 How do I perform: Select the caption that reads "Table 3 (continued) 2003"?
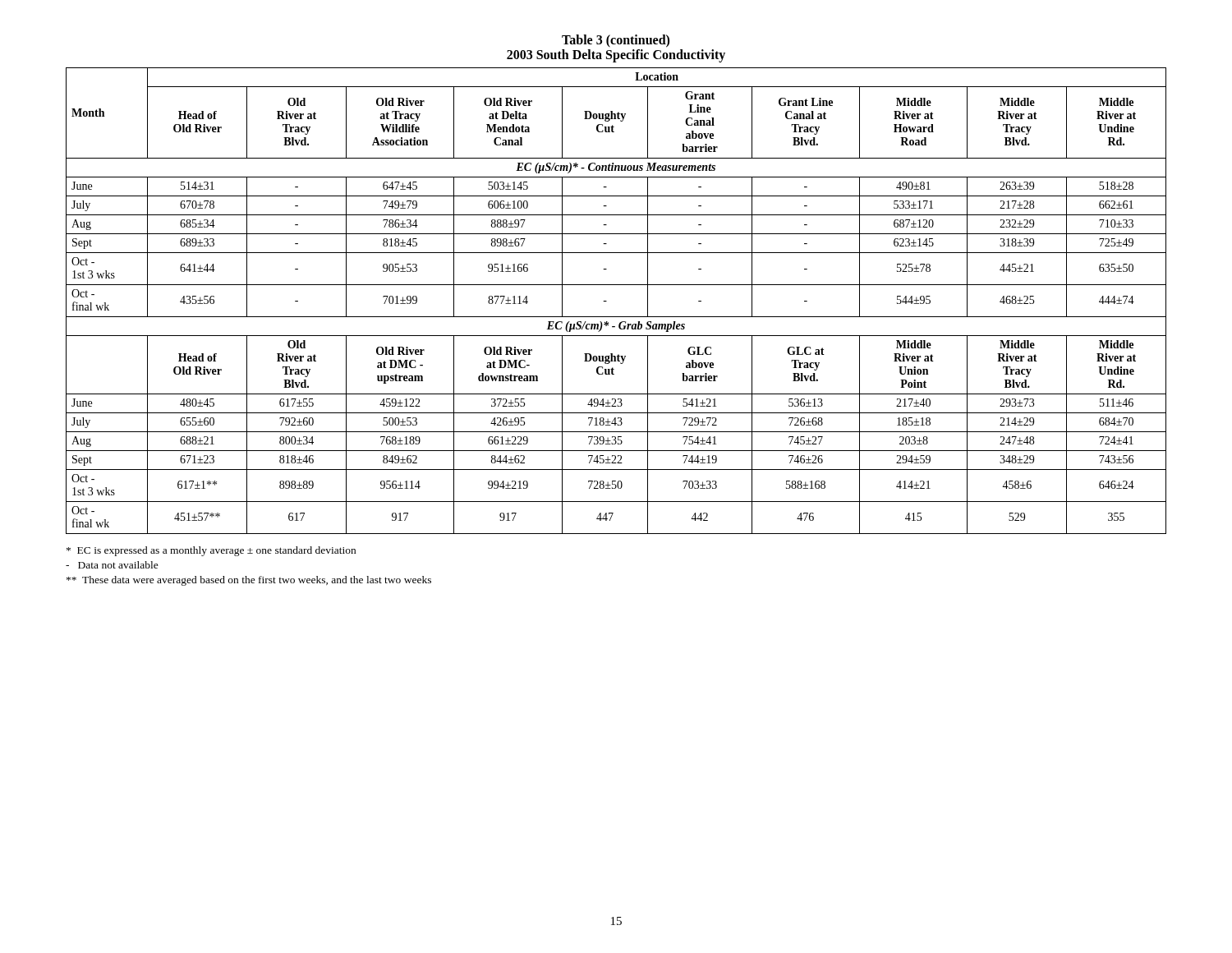[x=616, y=48]
